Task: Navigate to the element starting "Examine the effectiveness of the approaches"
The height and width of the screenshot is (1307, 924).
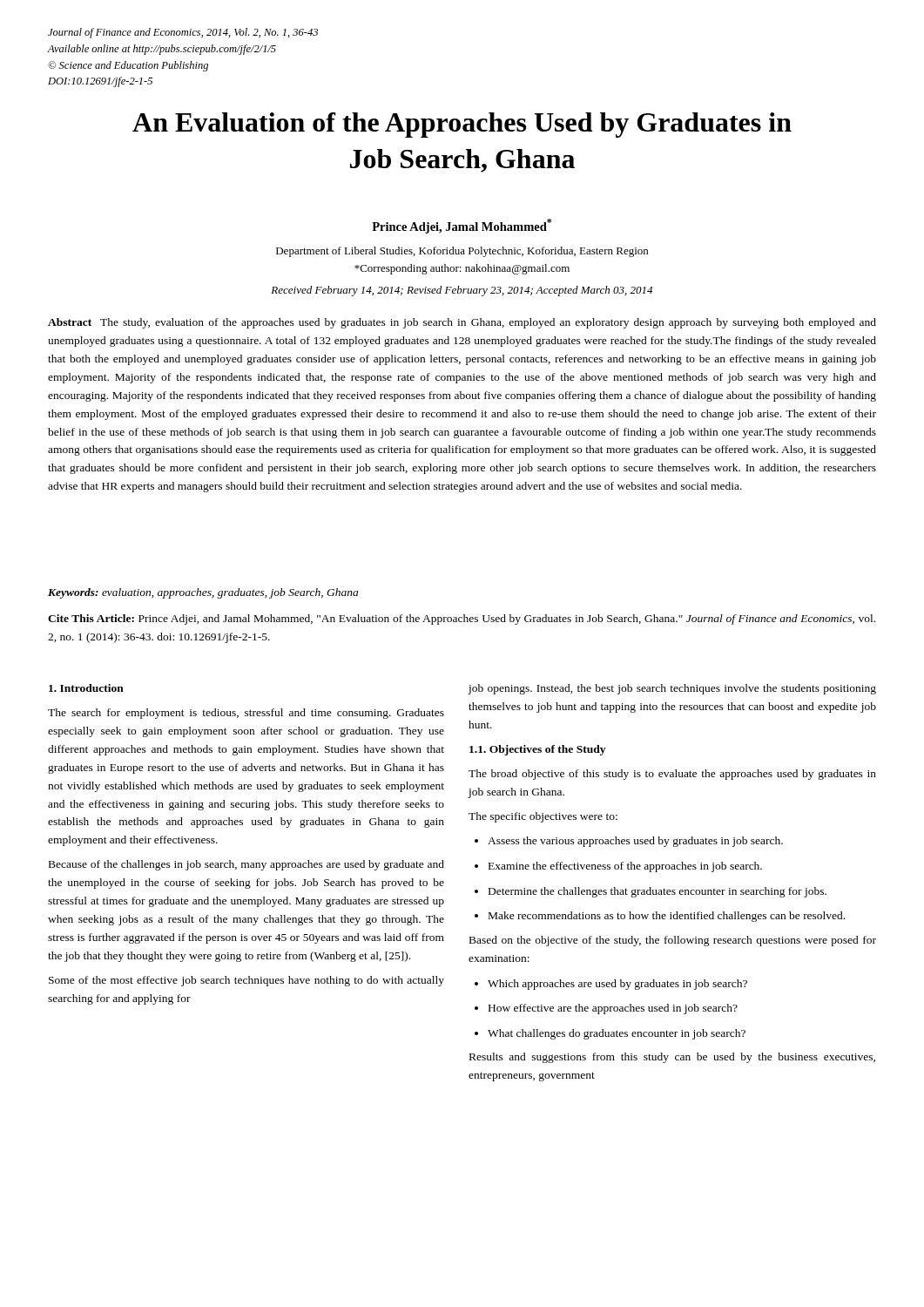Action: (672, 866)
